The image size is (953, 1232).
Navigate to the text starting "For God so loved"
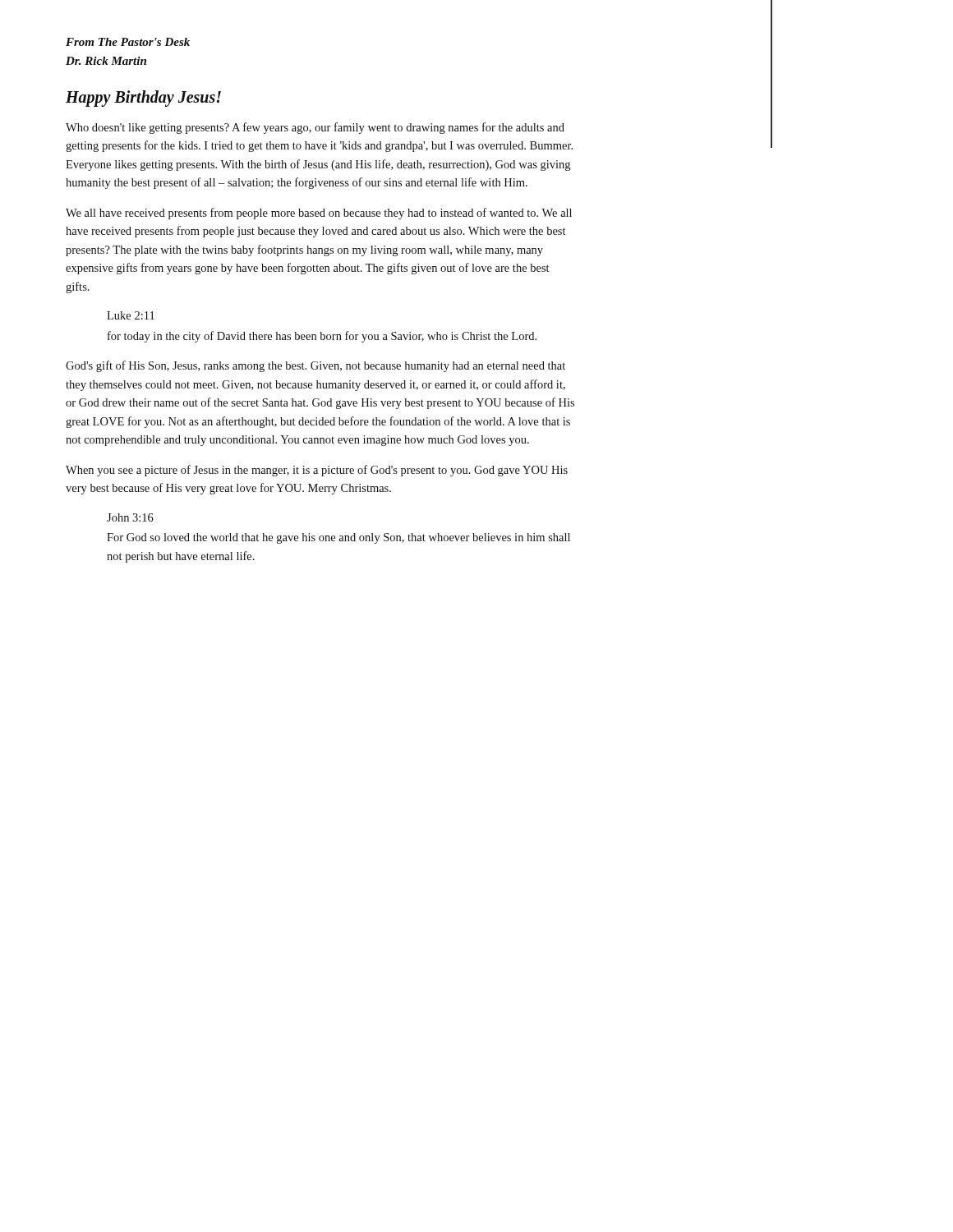pyautogui.click(x=339, y=547)
